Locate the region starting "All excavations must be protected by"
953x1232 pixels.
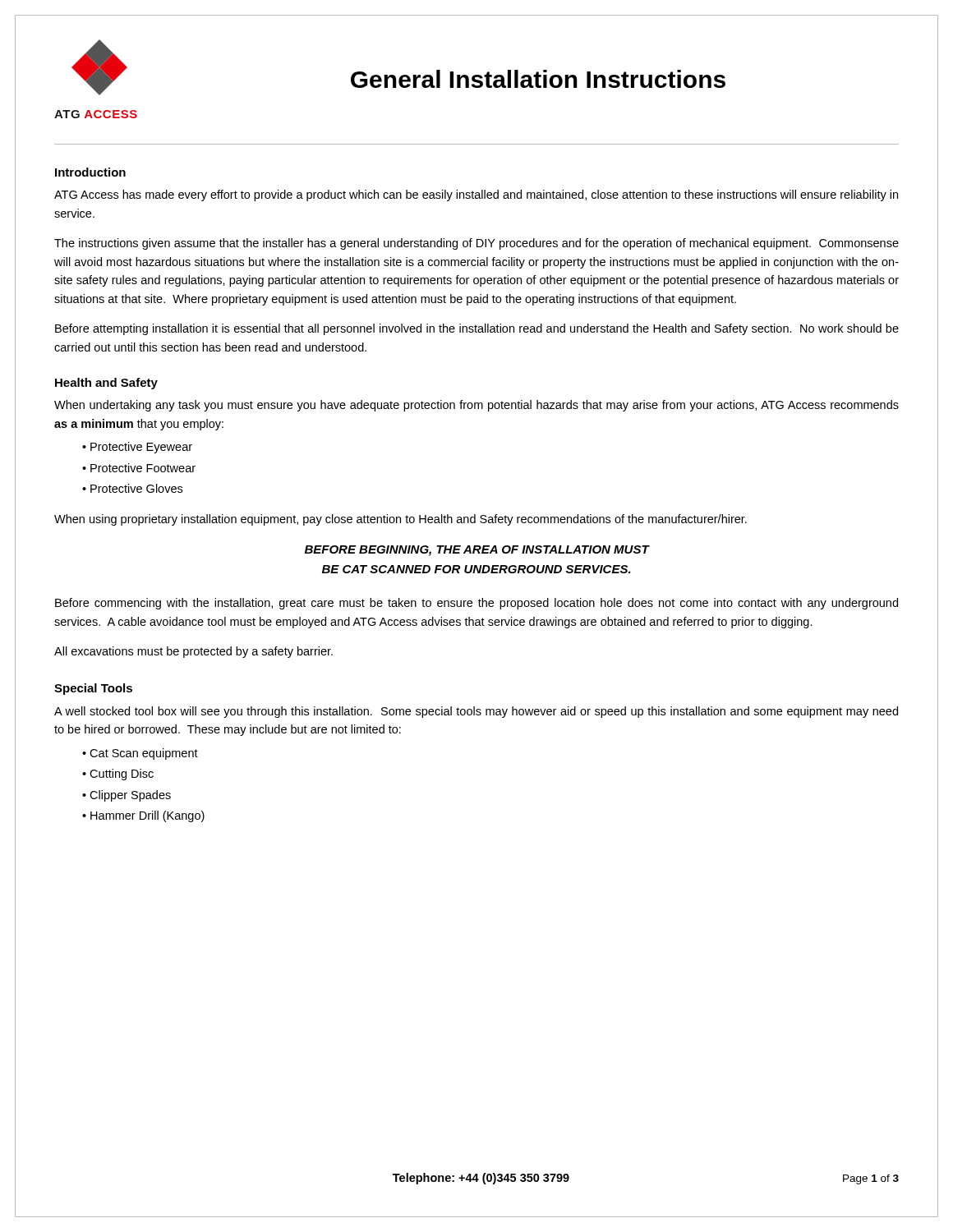(x=194, y=651)
